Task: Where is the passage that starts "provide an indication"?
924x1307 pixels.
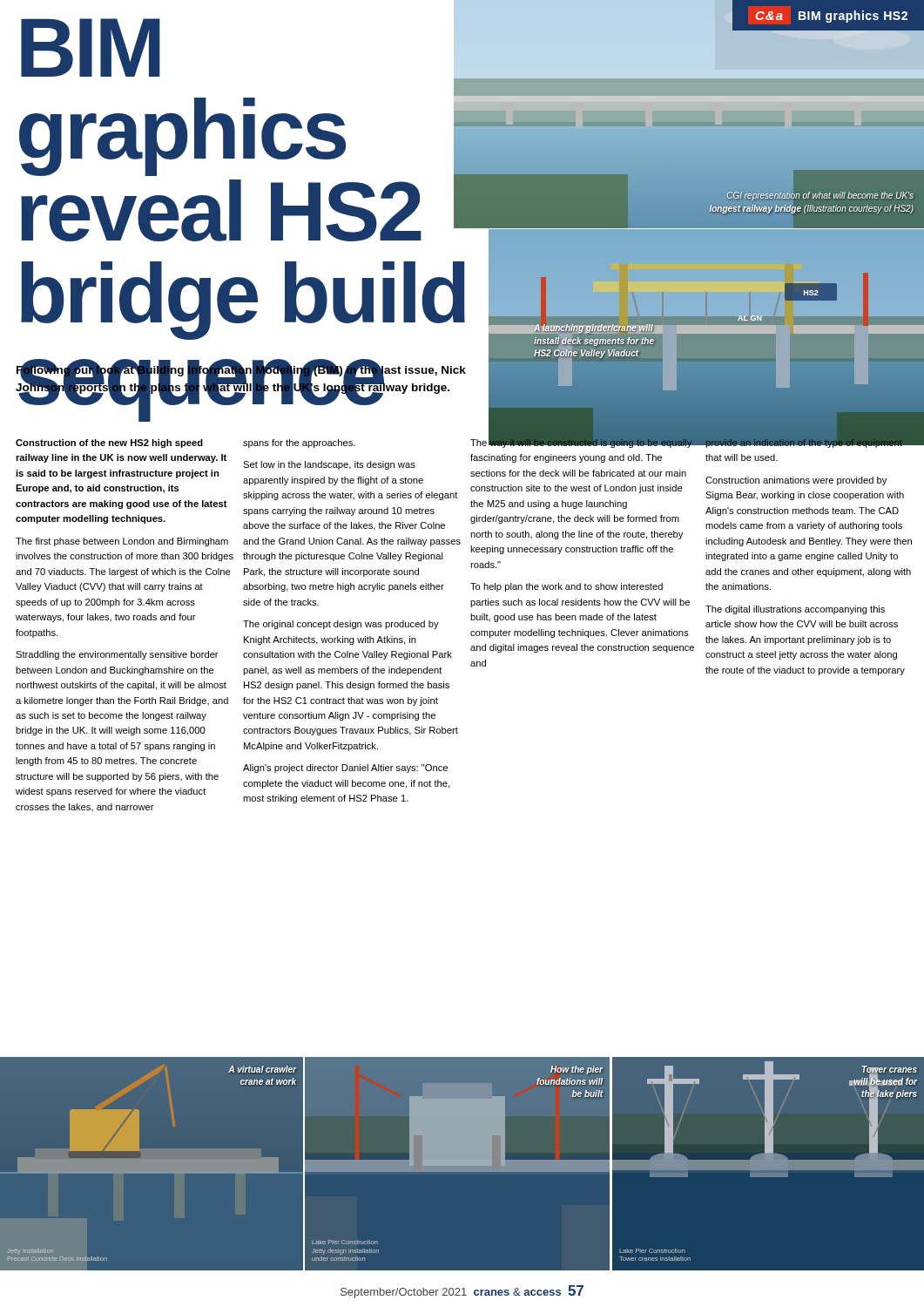Action: 809,557
